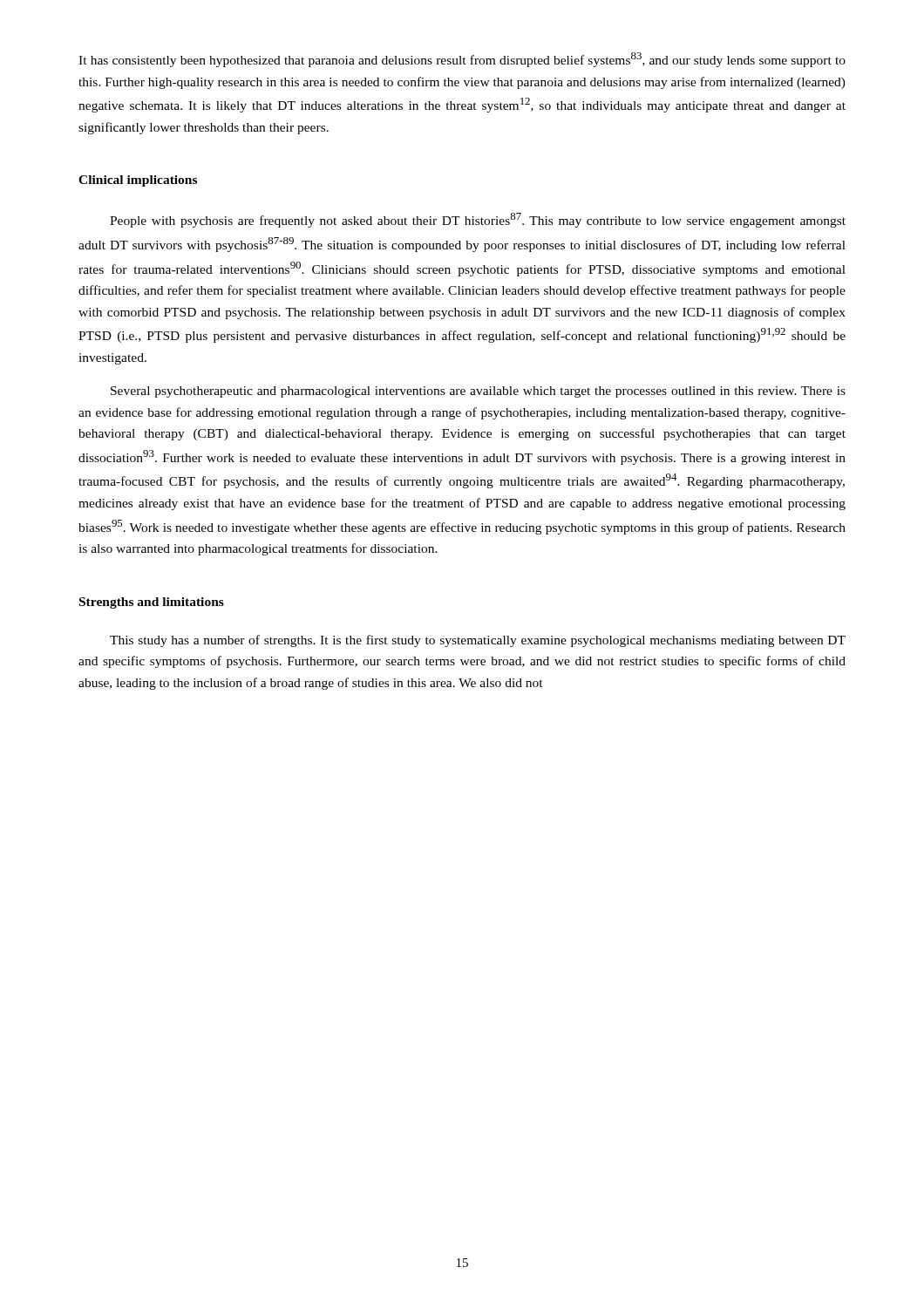Locate the block of text that opens with "This study has a"

pyautogui.click(x=462, y=661)
